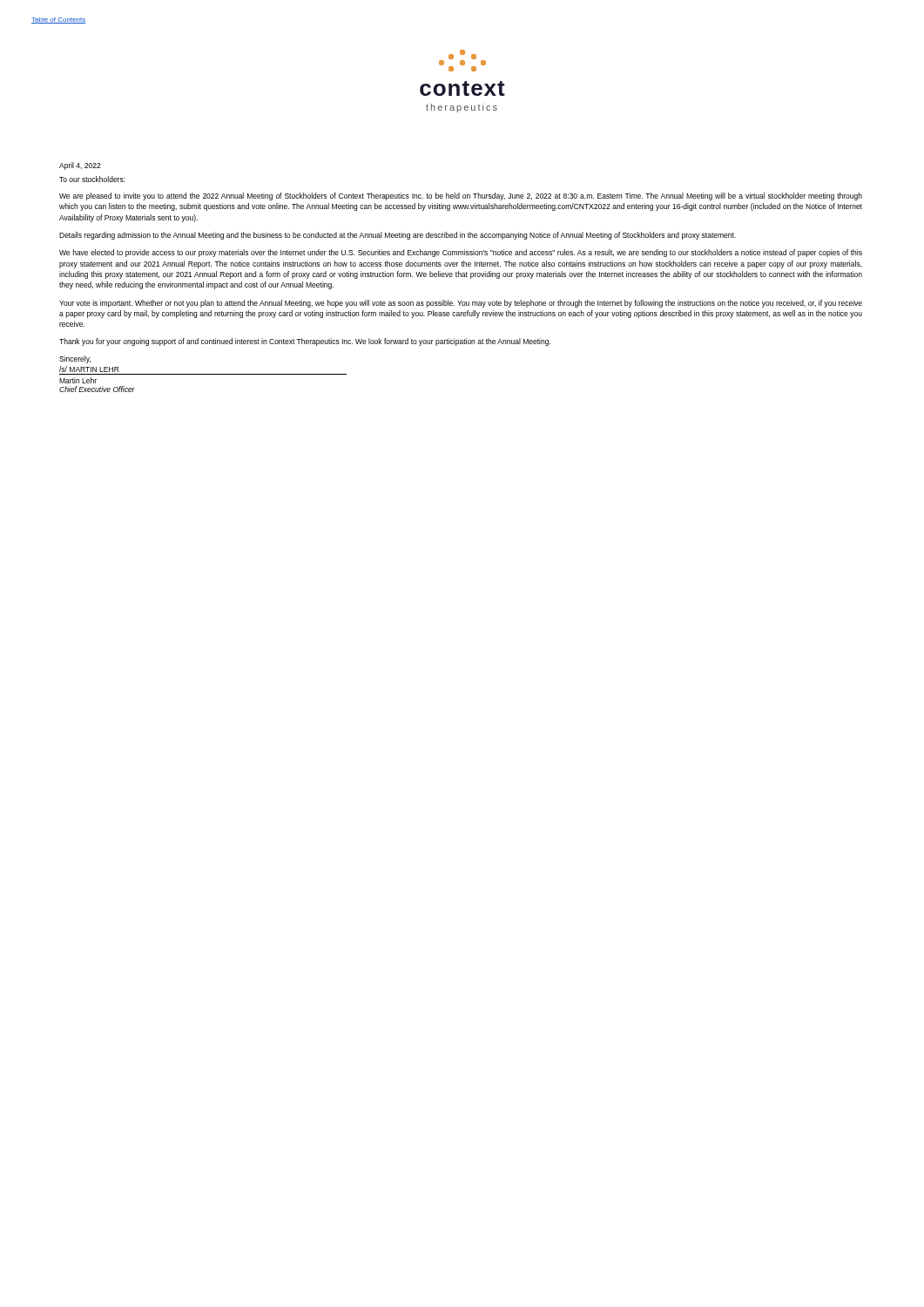
Task: Locate the logo
Action: 462,90
